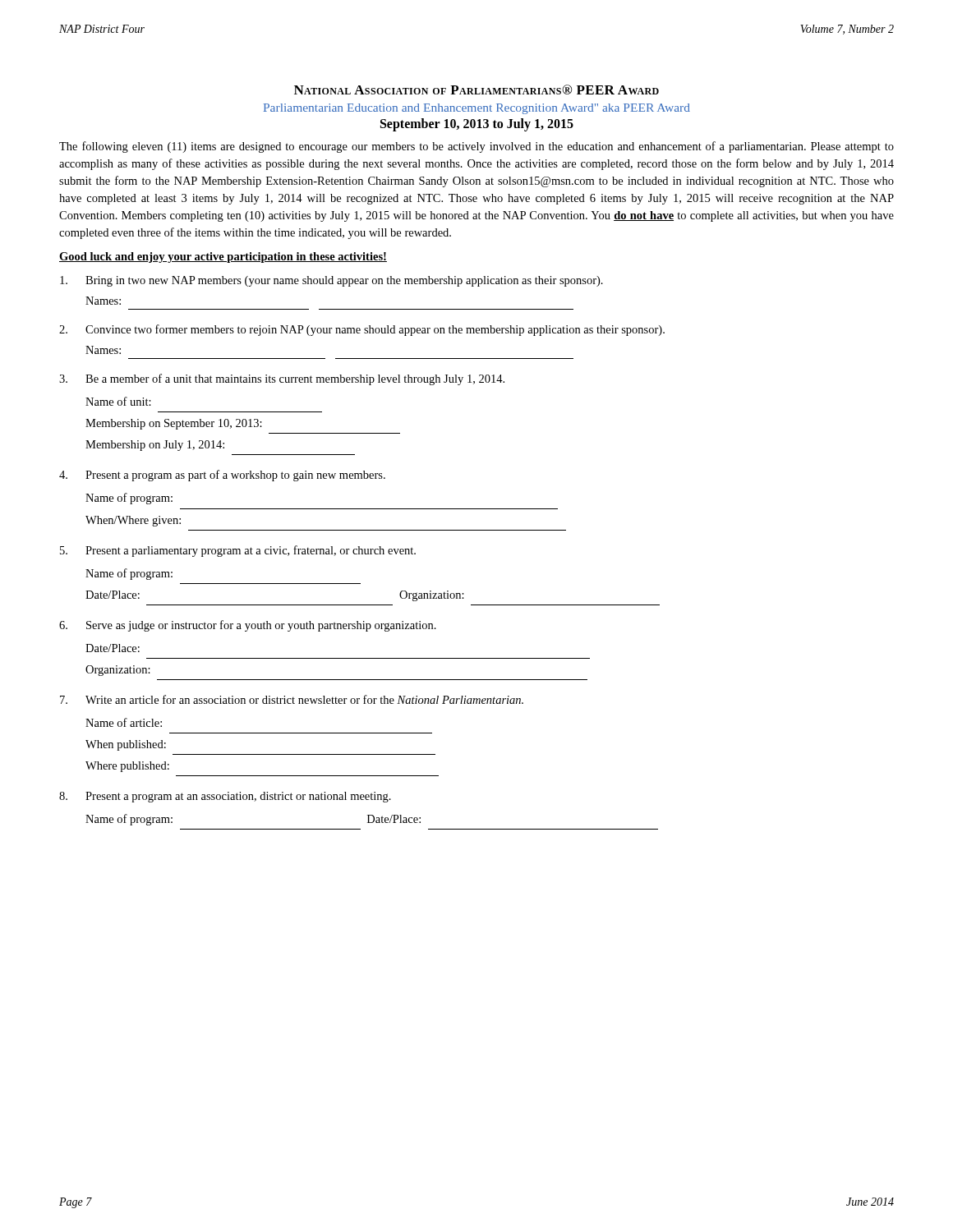Locate the list item with the text "6. Serve as judge or instructor"
Screen dimensions: 1232x953
click(476, 648)
